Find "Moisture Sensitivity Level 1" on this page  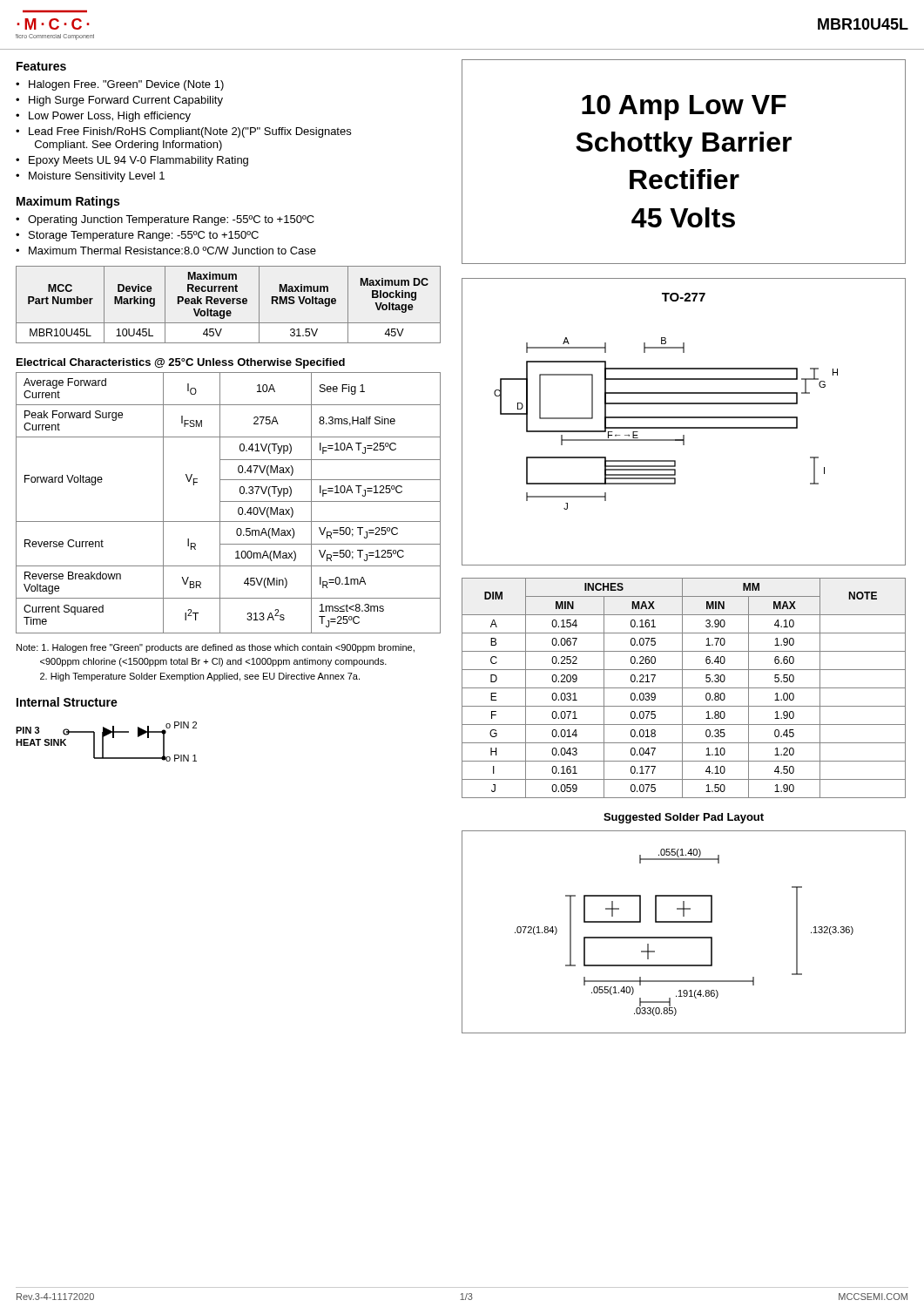coord(96,176)
